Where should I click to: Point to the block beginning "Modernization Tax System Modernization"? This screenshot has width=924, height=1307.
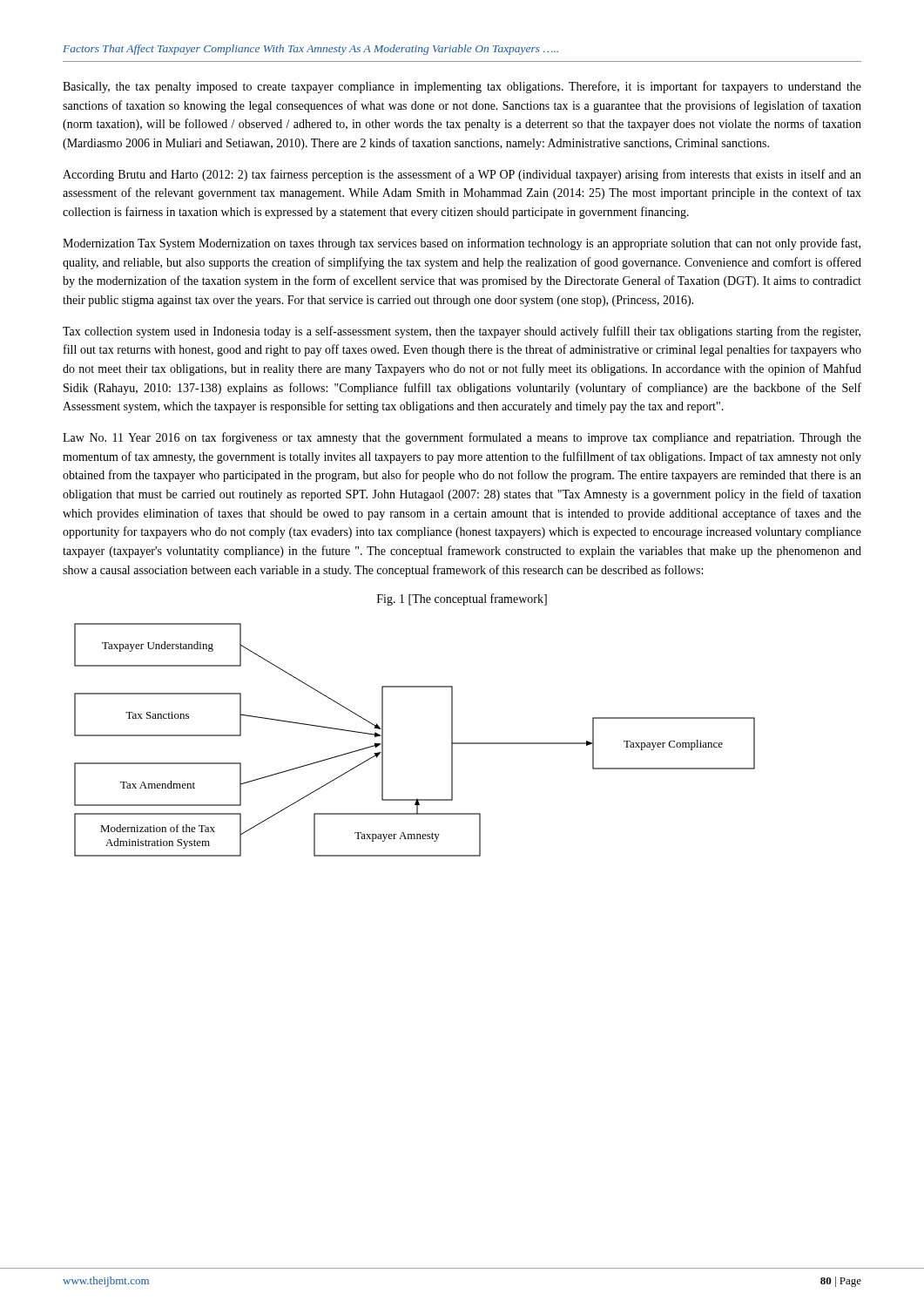462,272
